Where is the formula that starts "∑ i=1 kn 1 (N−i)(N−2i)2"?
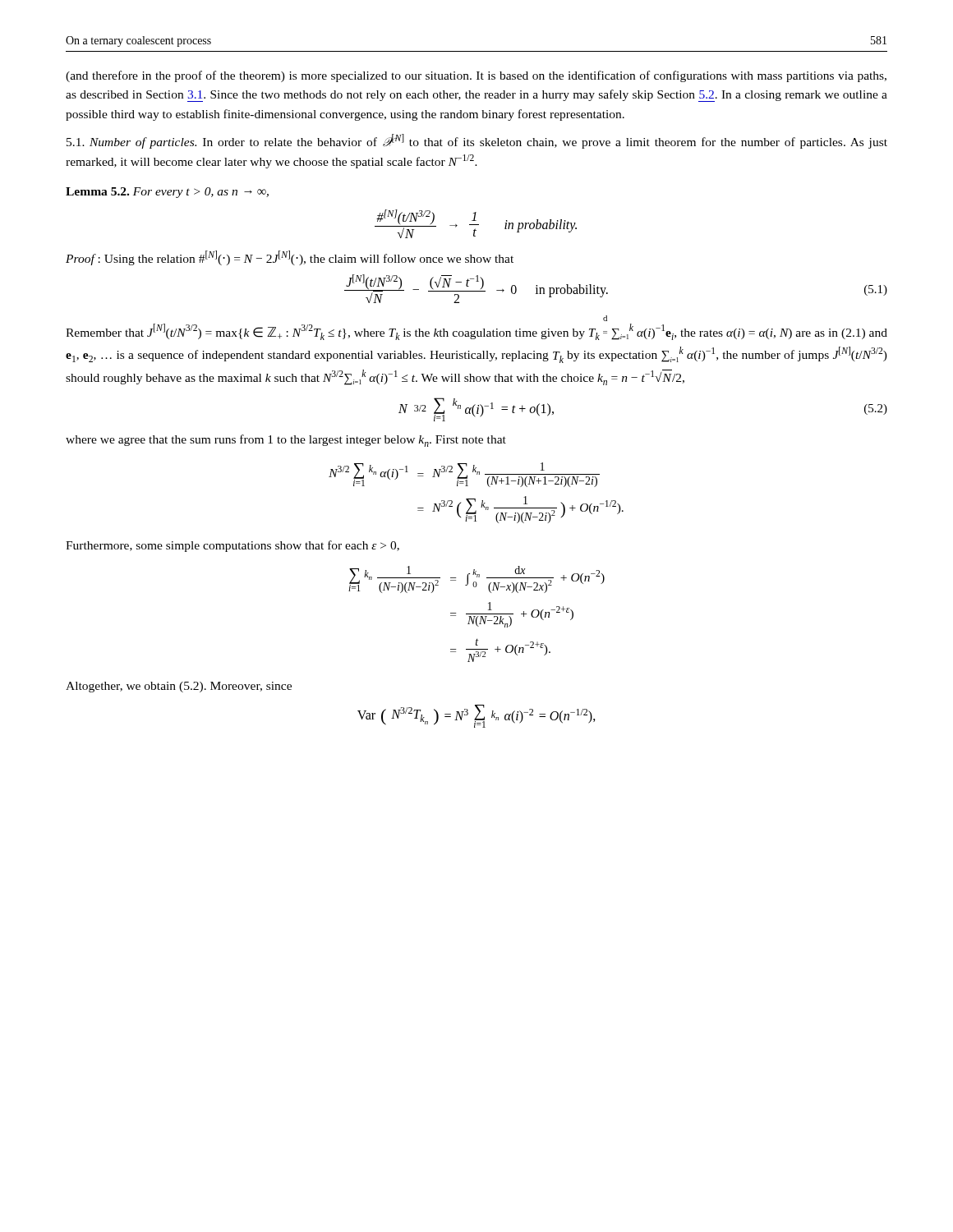953x1232 pixels. [x=476, y=615]
